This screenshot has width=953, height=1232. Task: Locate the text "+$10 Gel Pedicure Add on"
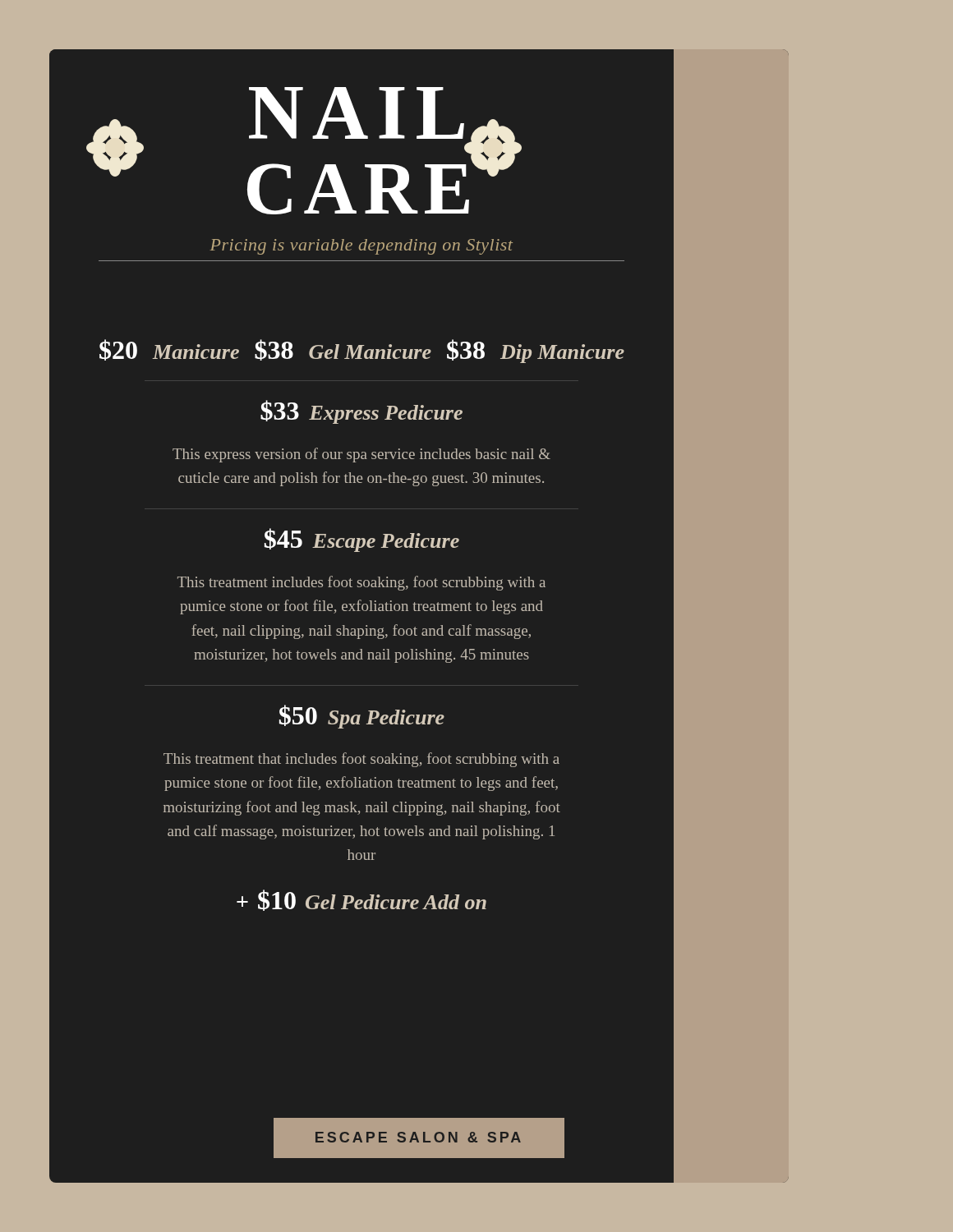pos(361,900)
